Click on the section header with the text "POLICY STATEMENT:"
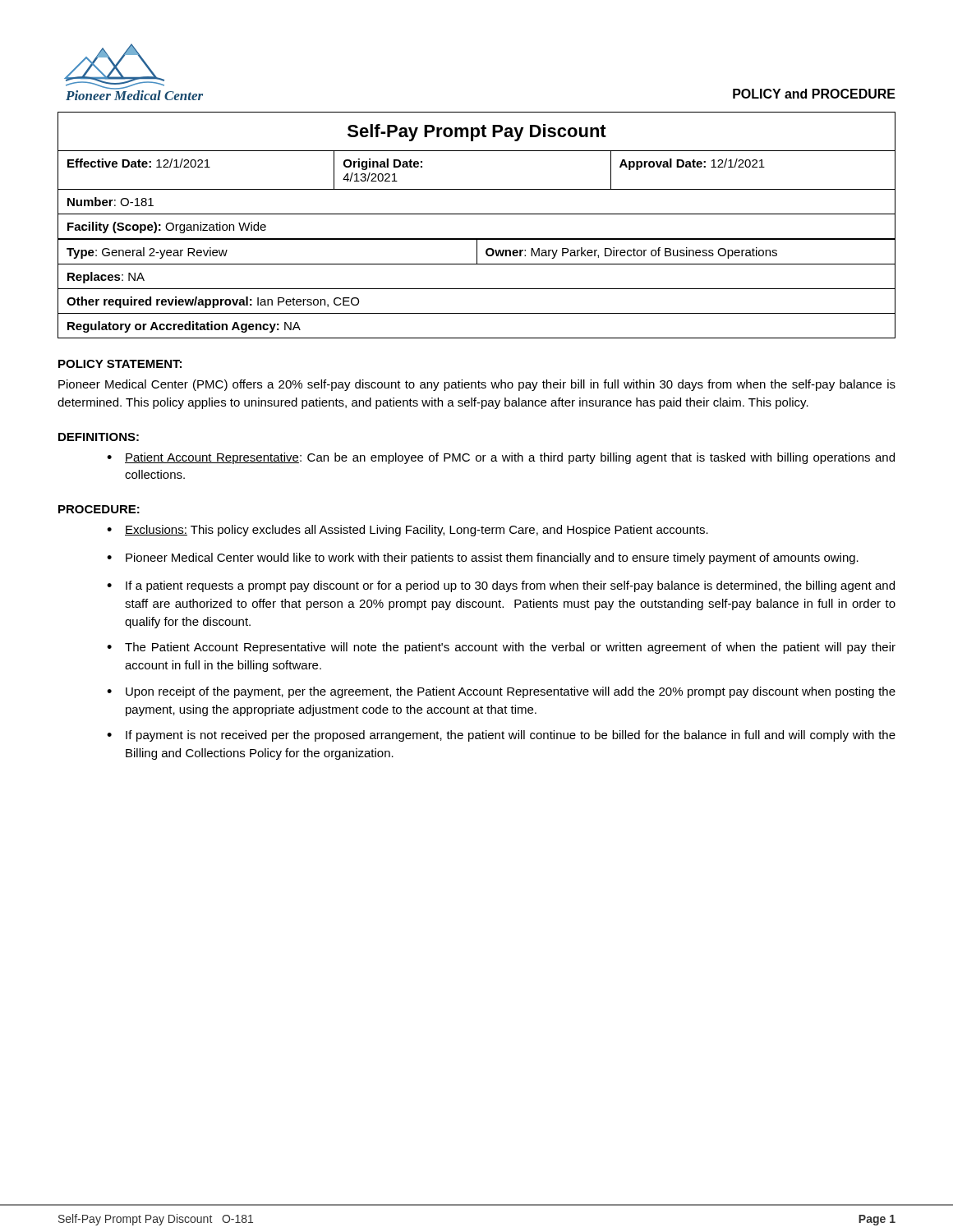 click(120, 363)
